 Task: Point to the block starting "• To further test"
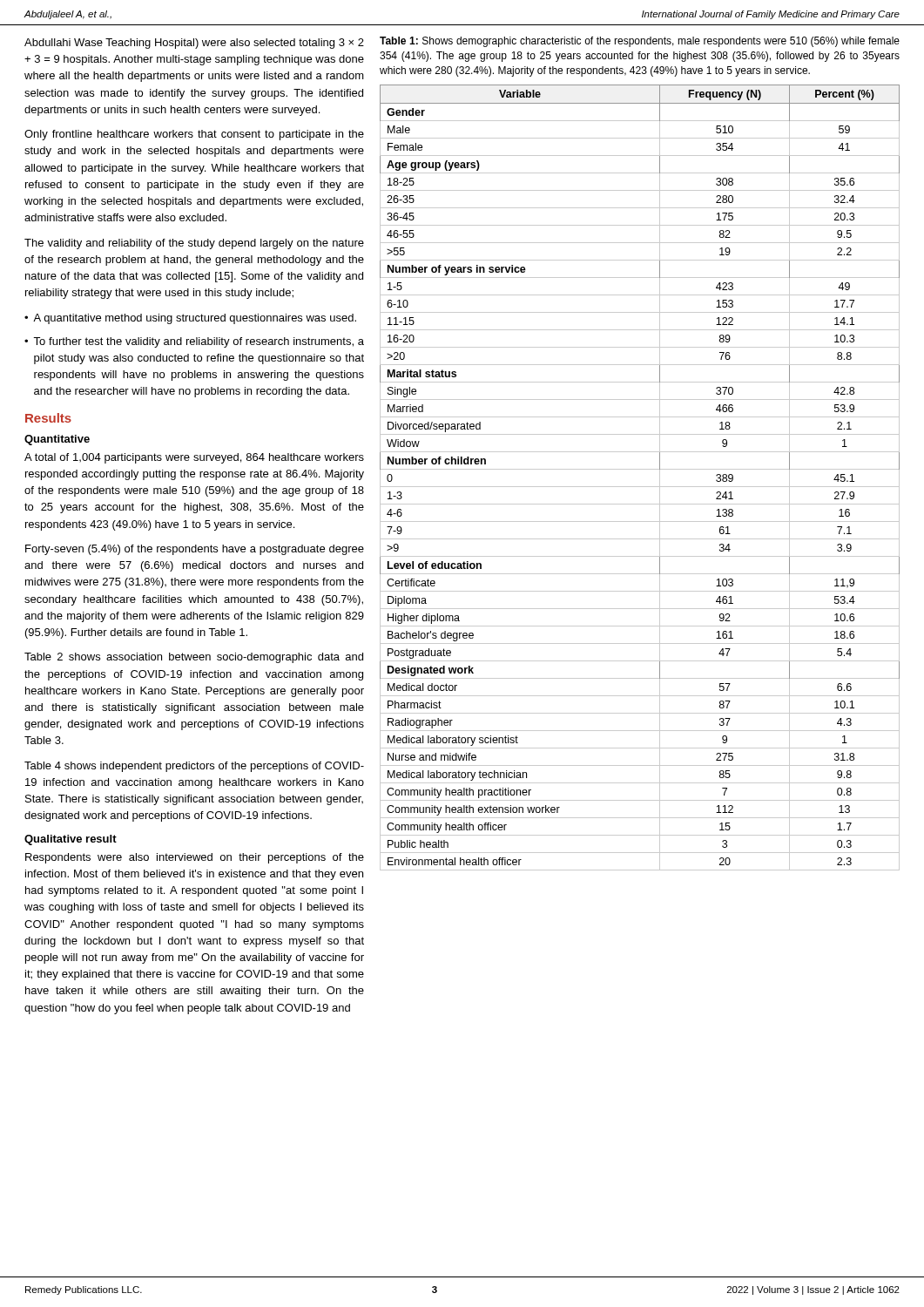[194, 366]
